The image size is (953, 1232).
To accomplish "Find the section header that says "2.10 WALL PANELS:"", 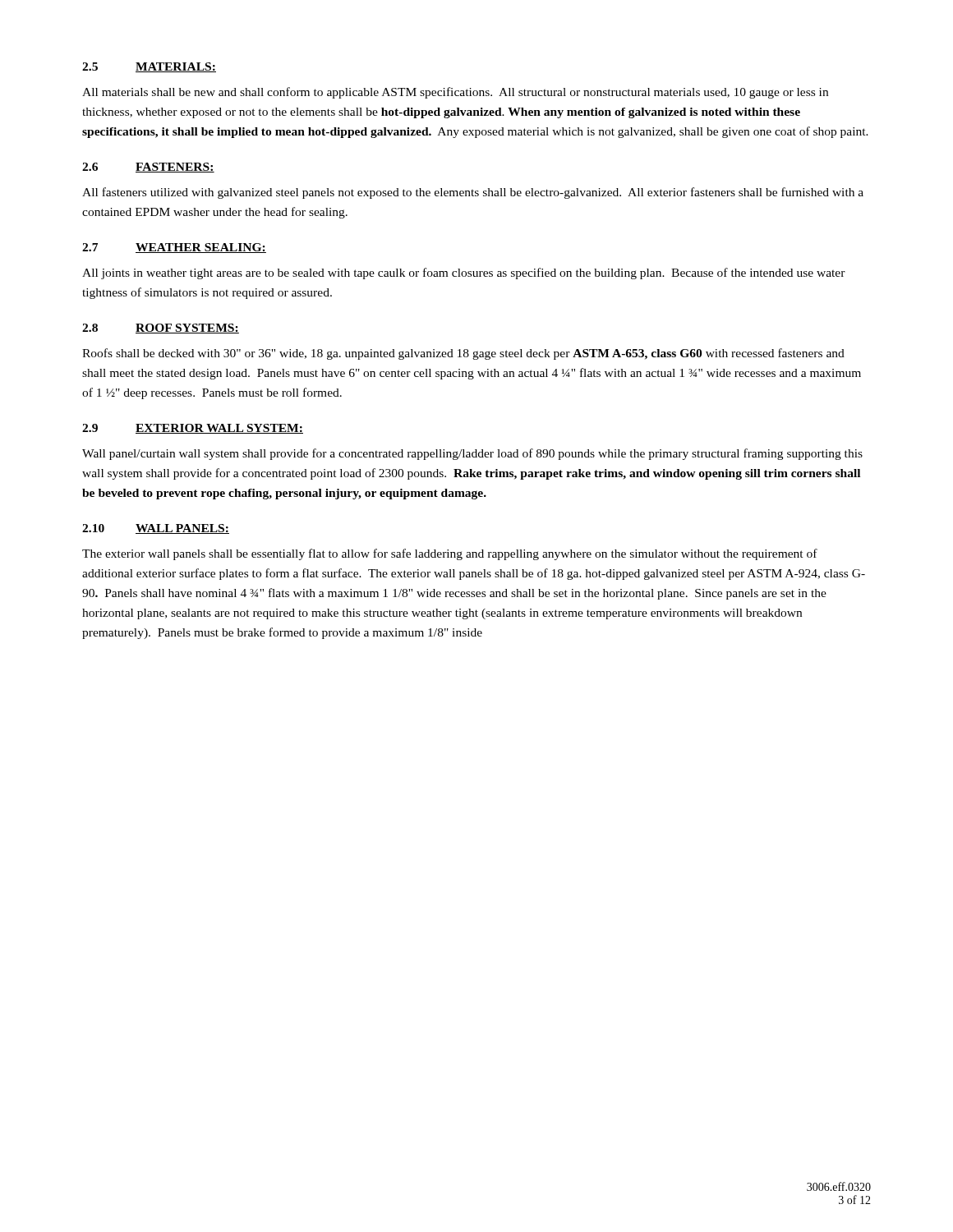I will click(156, 528).
